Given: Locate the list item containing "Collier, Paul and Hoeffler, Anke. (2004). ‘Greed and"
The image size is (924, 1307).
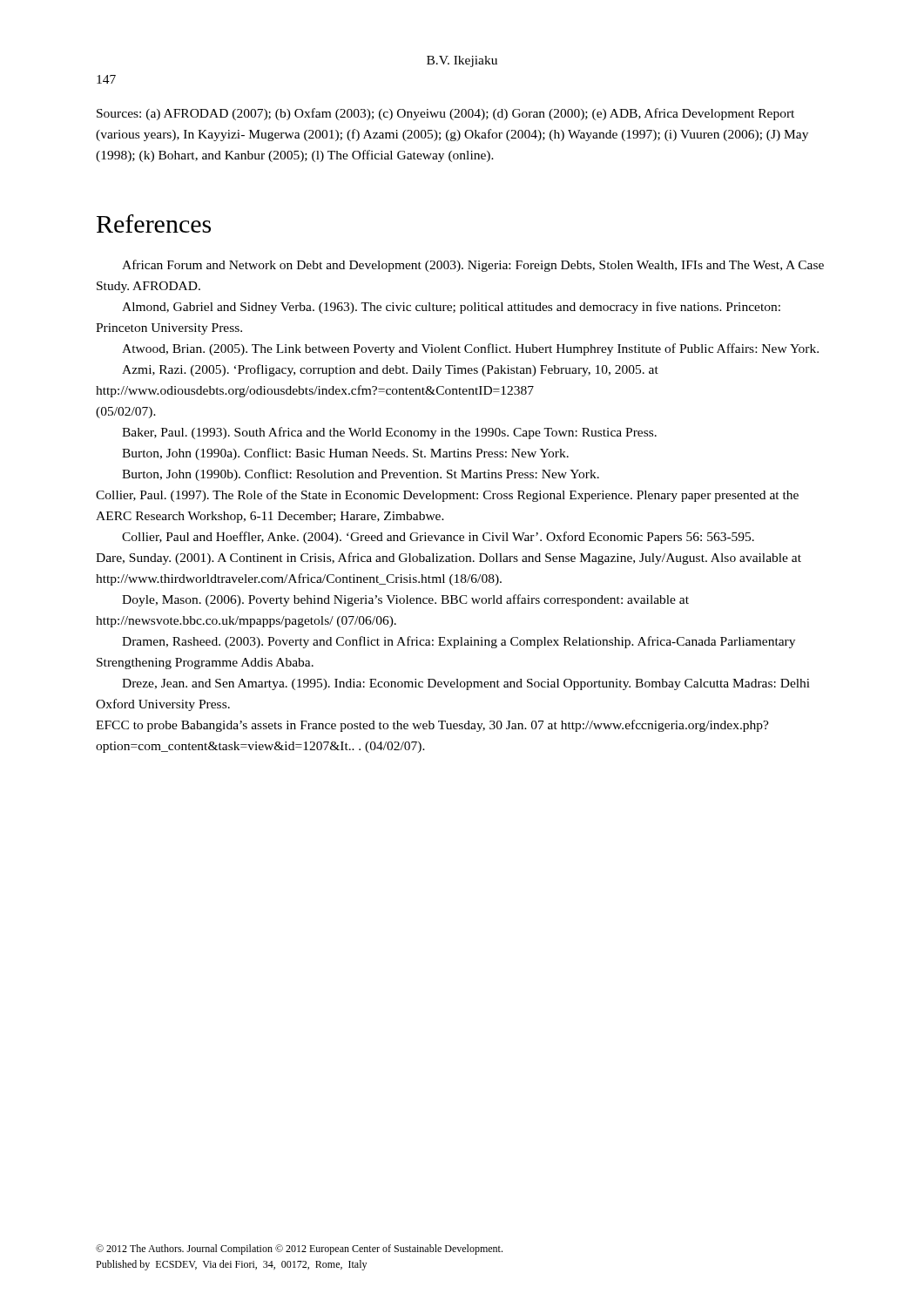Looking at the screenshot, I should (x=438, y=537).
